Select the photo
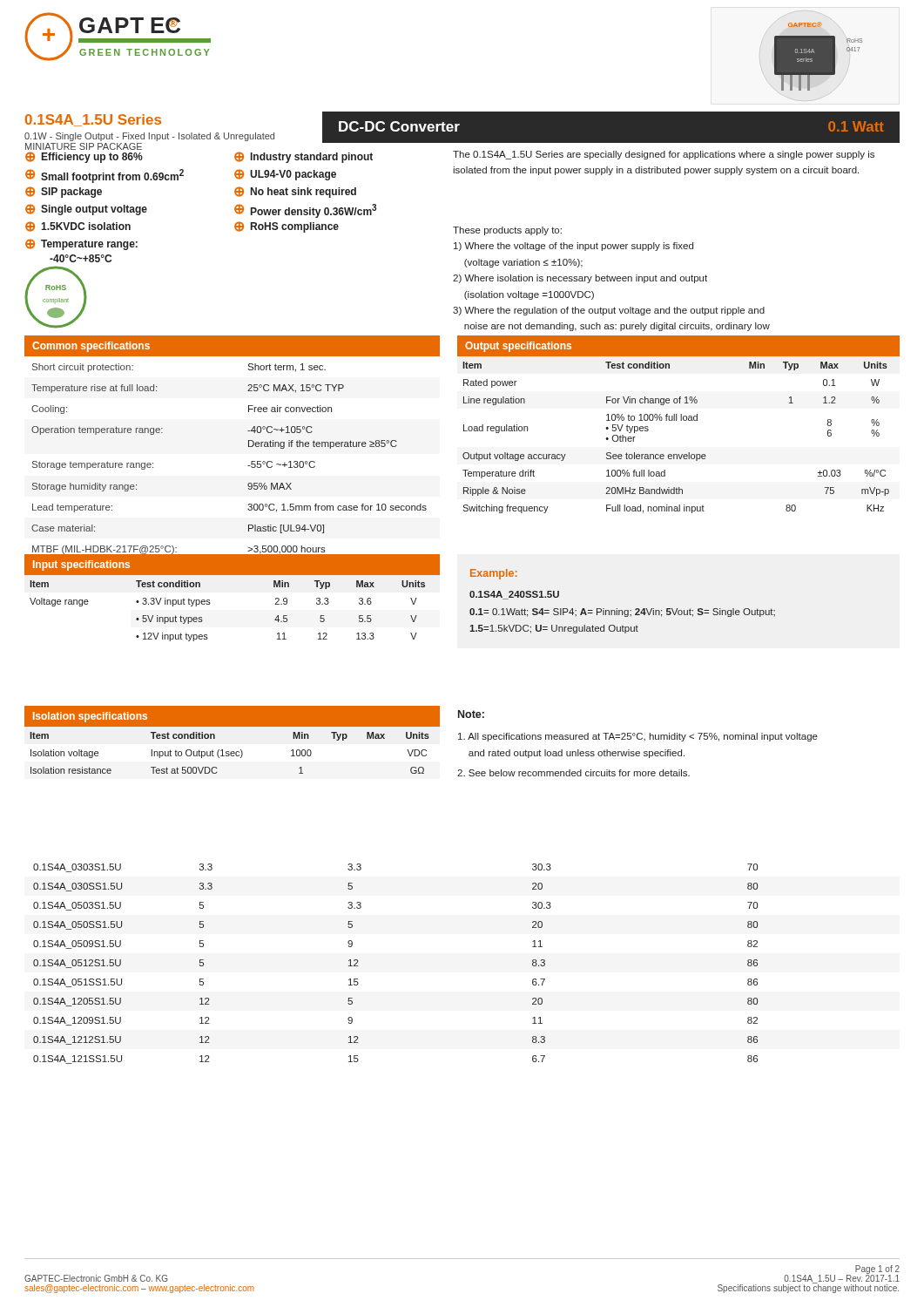Screen dimensions: 1307x924 click(x=805, y=56)
